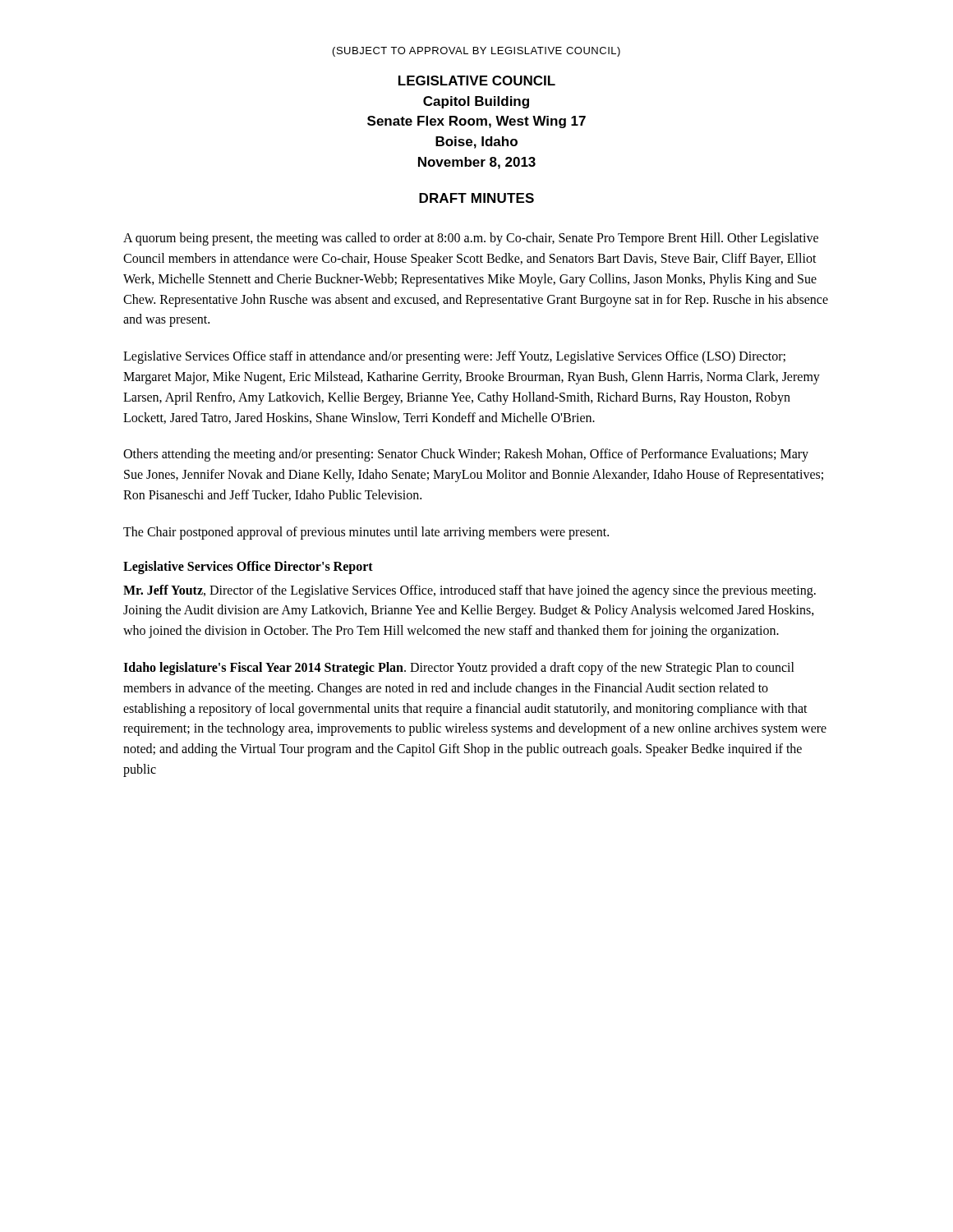Find the block on this page that starts "Idaho legislature's Fiscal Year 2014"
The image size is (953, 1232).
click(x=475, y=718)
